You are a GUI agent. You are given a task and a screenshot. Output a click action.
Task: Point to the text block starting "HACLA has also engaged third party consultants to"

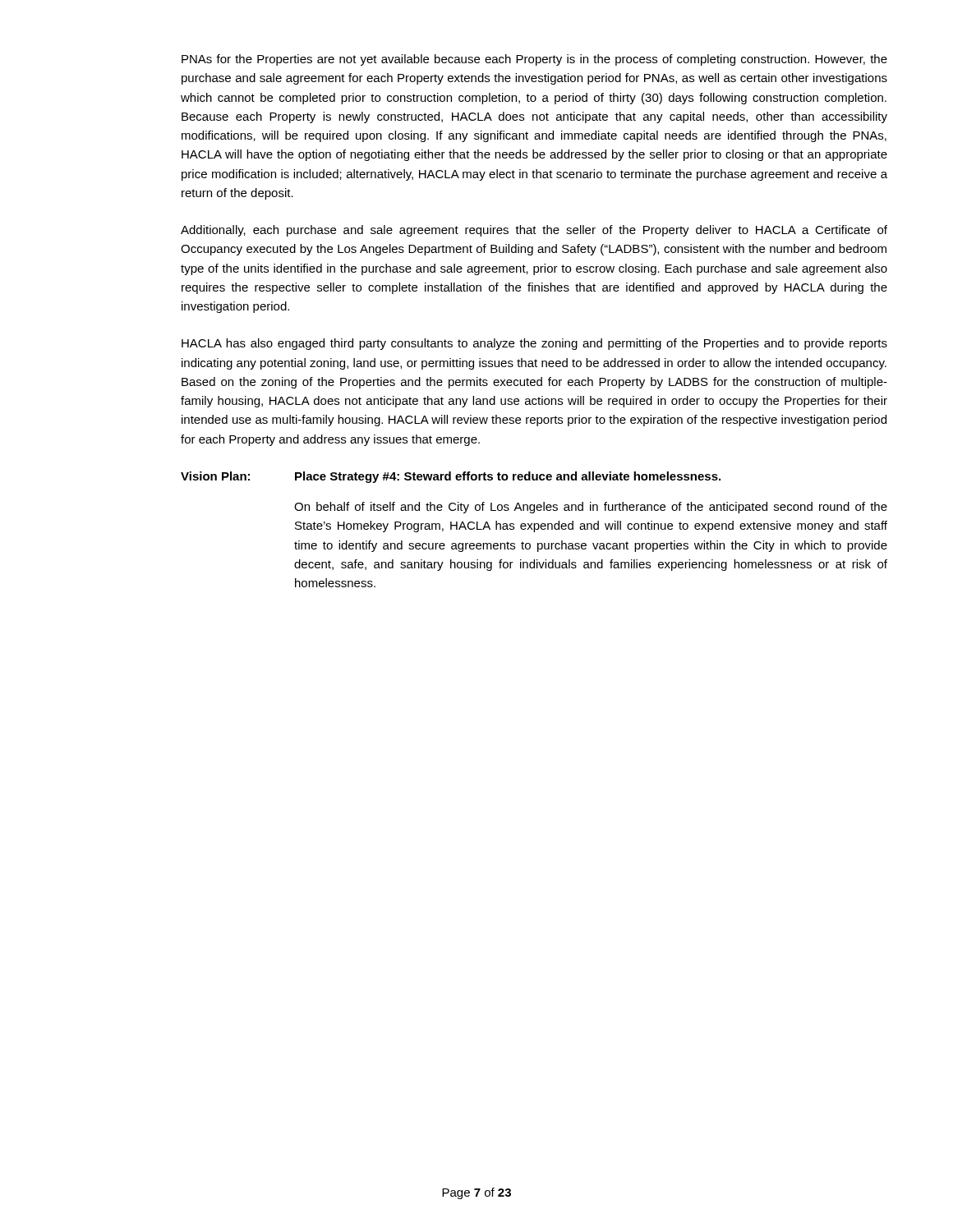534,391
